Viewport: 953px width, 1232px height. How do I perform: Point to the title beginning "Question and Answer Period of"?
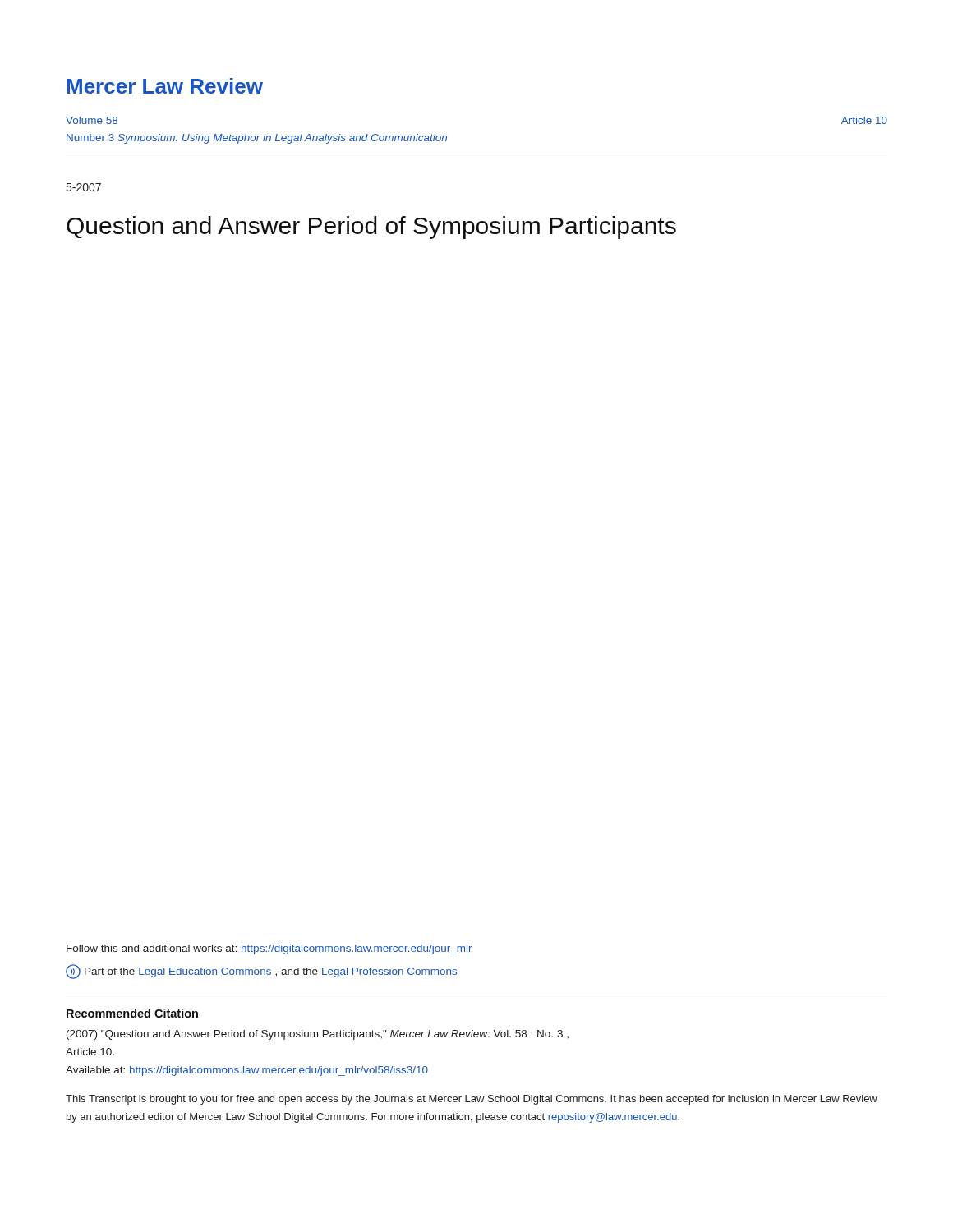click(x=371, y=225)
